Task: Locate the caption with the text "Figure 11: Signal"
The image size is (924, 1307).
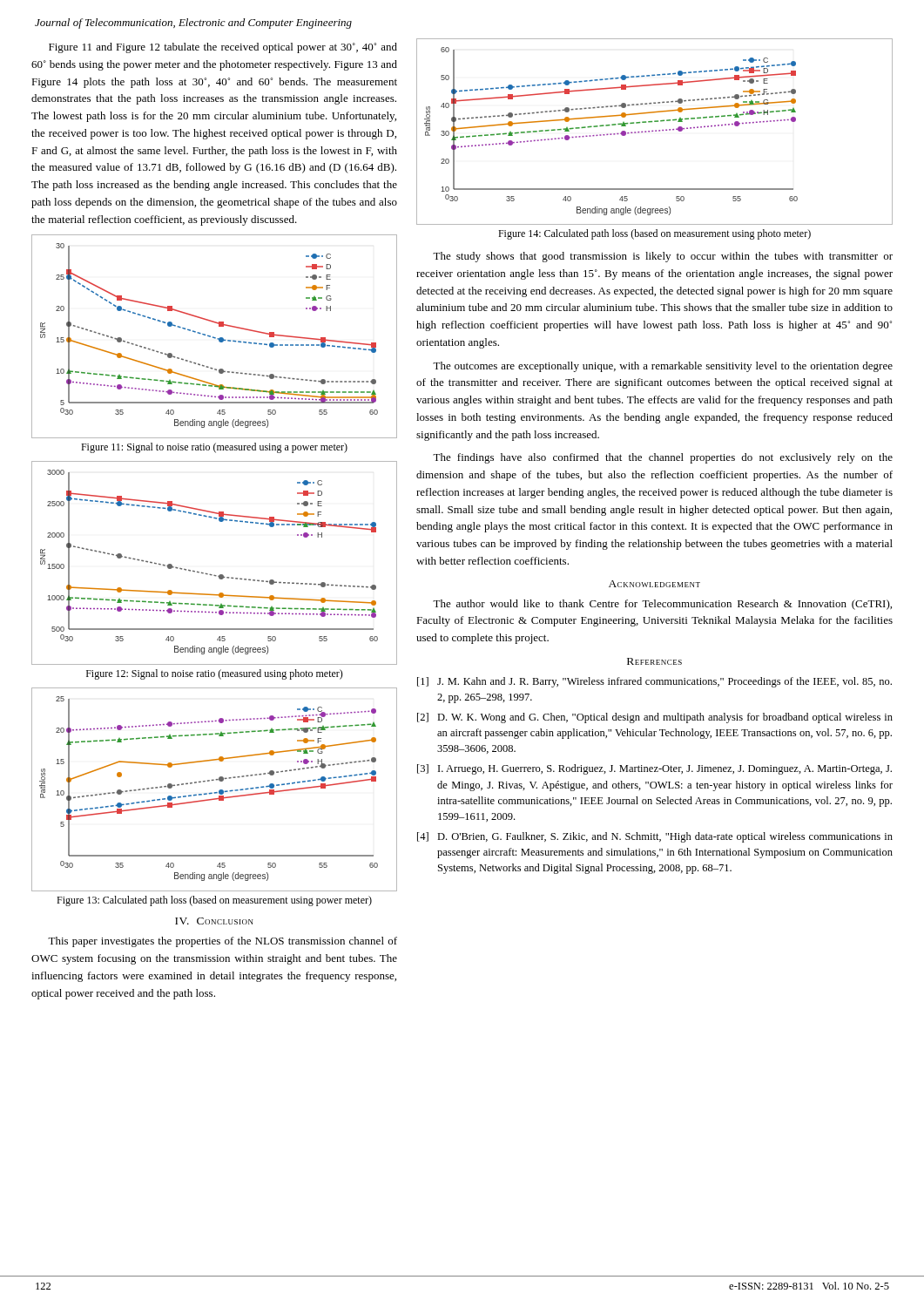Action: pos(214,447)
